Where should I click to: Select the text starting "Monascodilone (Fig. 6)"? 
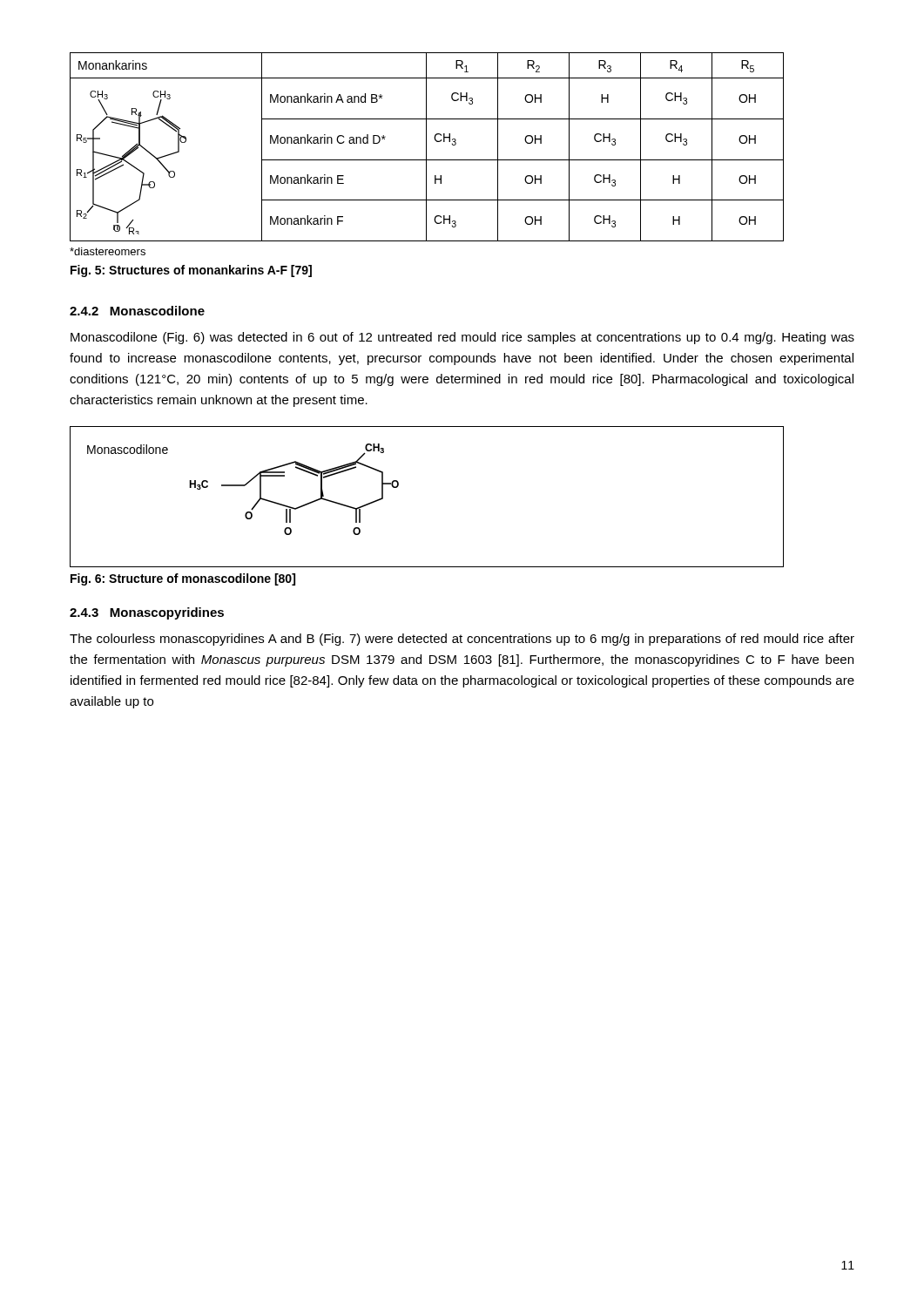point(462,368)
